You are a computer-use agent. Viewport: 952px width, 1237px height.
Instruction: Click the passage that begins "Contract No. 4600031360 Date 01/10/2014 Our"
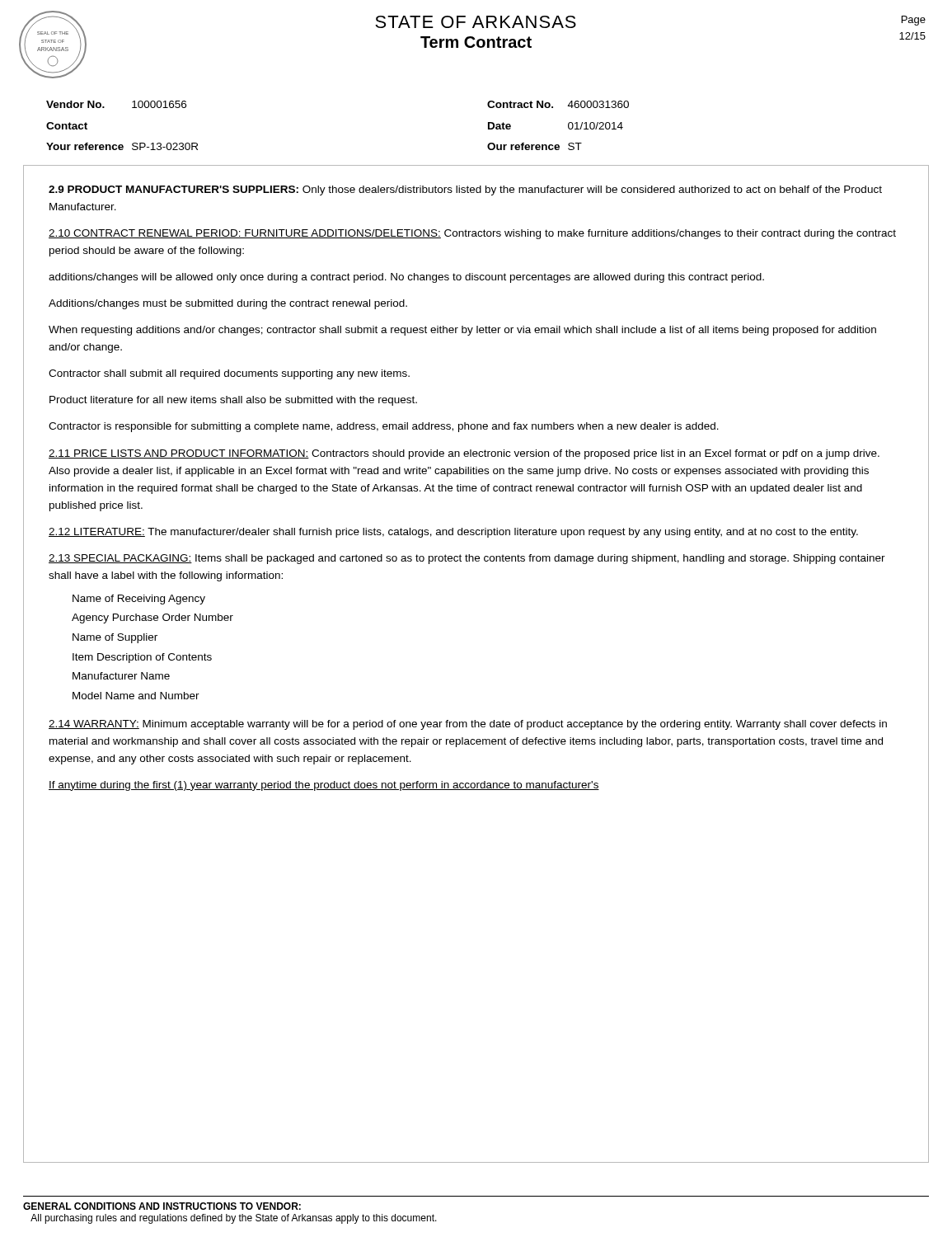pyautogui.click(x=558, y=126)
